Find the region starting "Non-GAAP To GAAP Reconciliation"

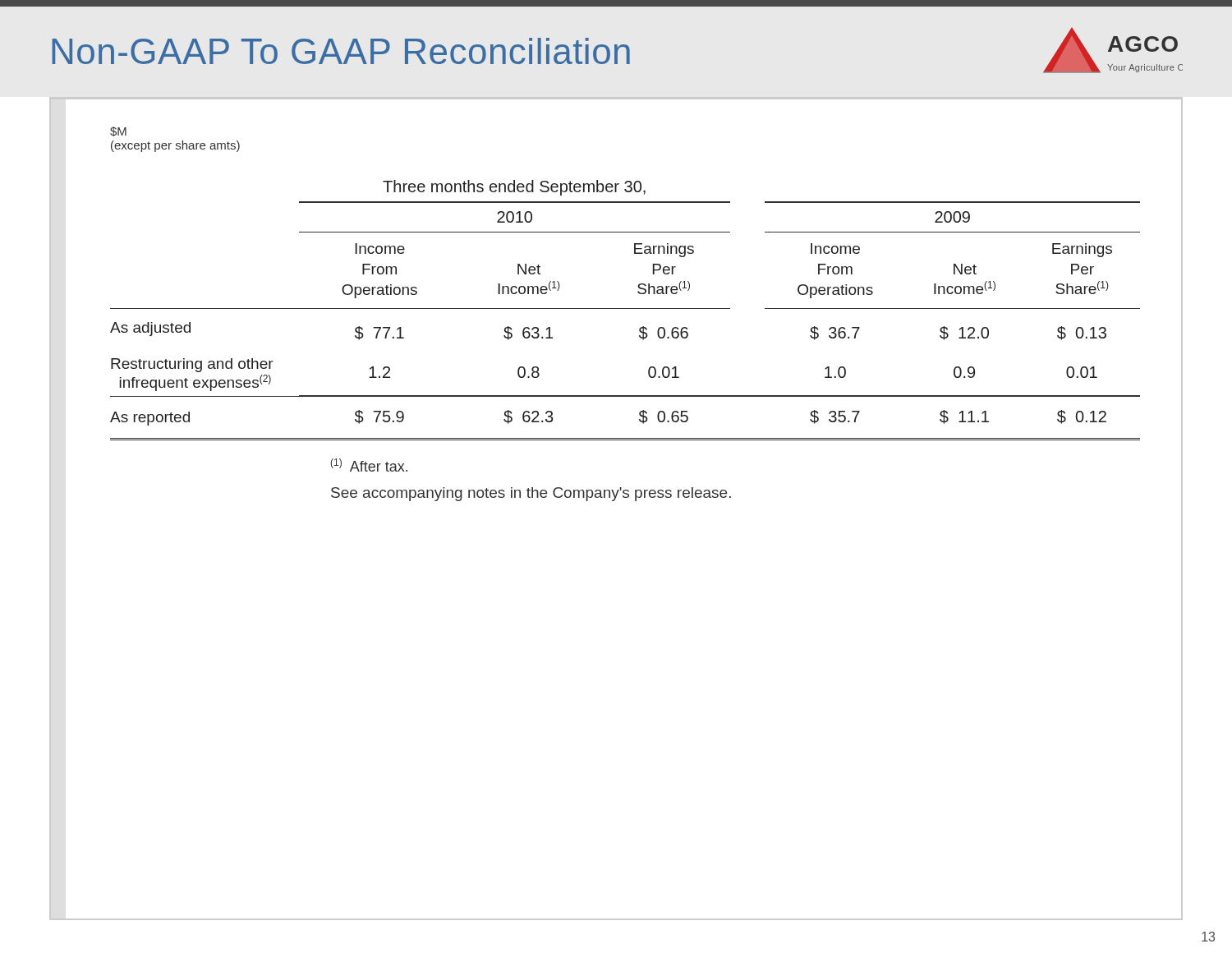tap(341, 51)
